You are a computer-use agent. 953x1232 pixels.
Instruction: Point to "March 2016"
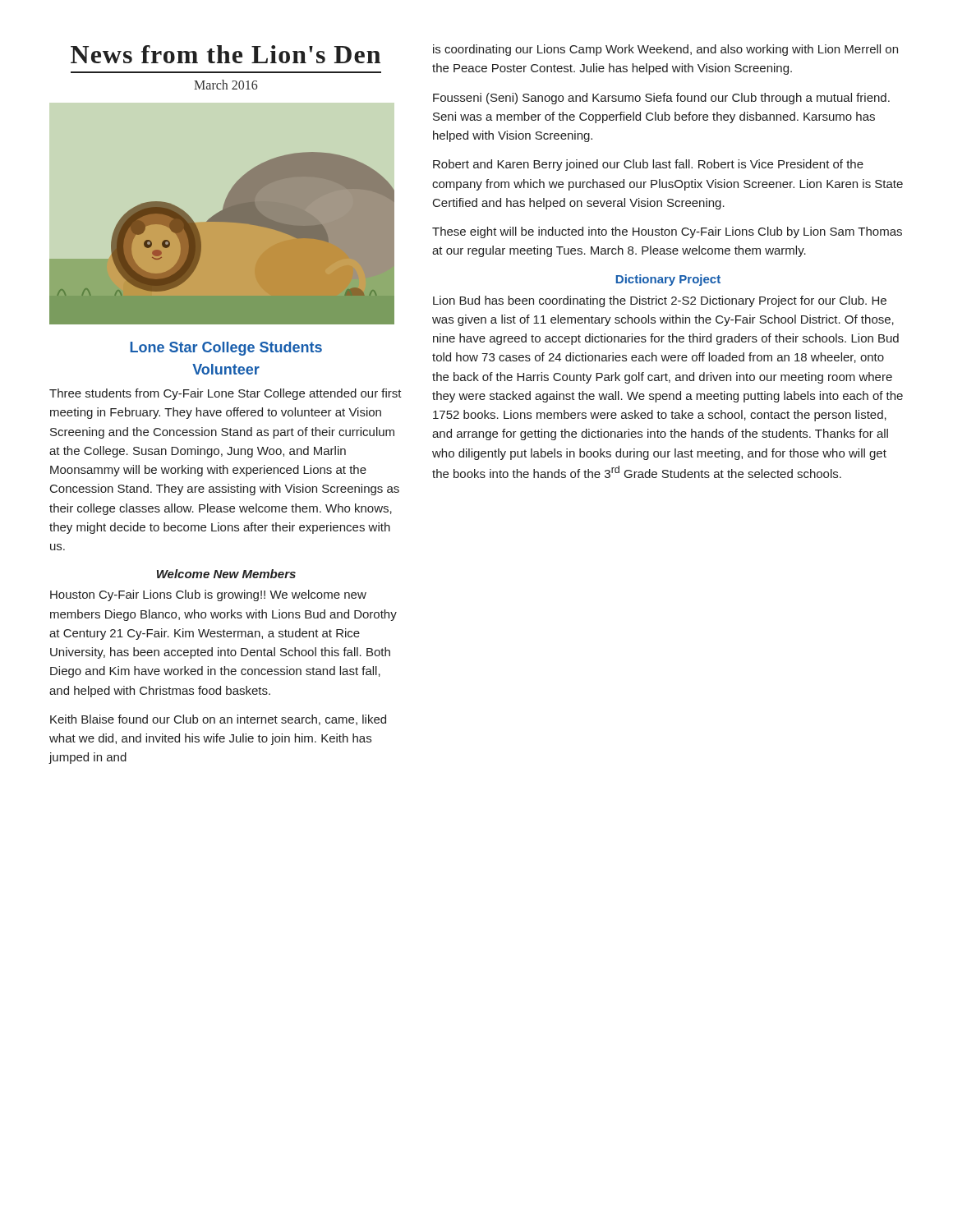[x=226, y=85]
